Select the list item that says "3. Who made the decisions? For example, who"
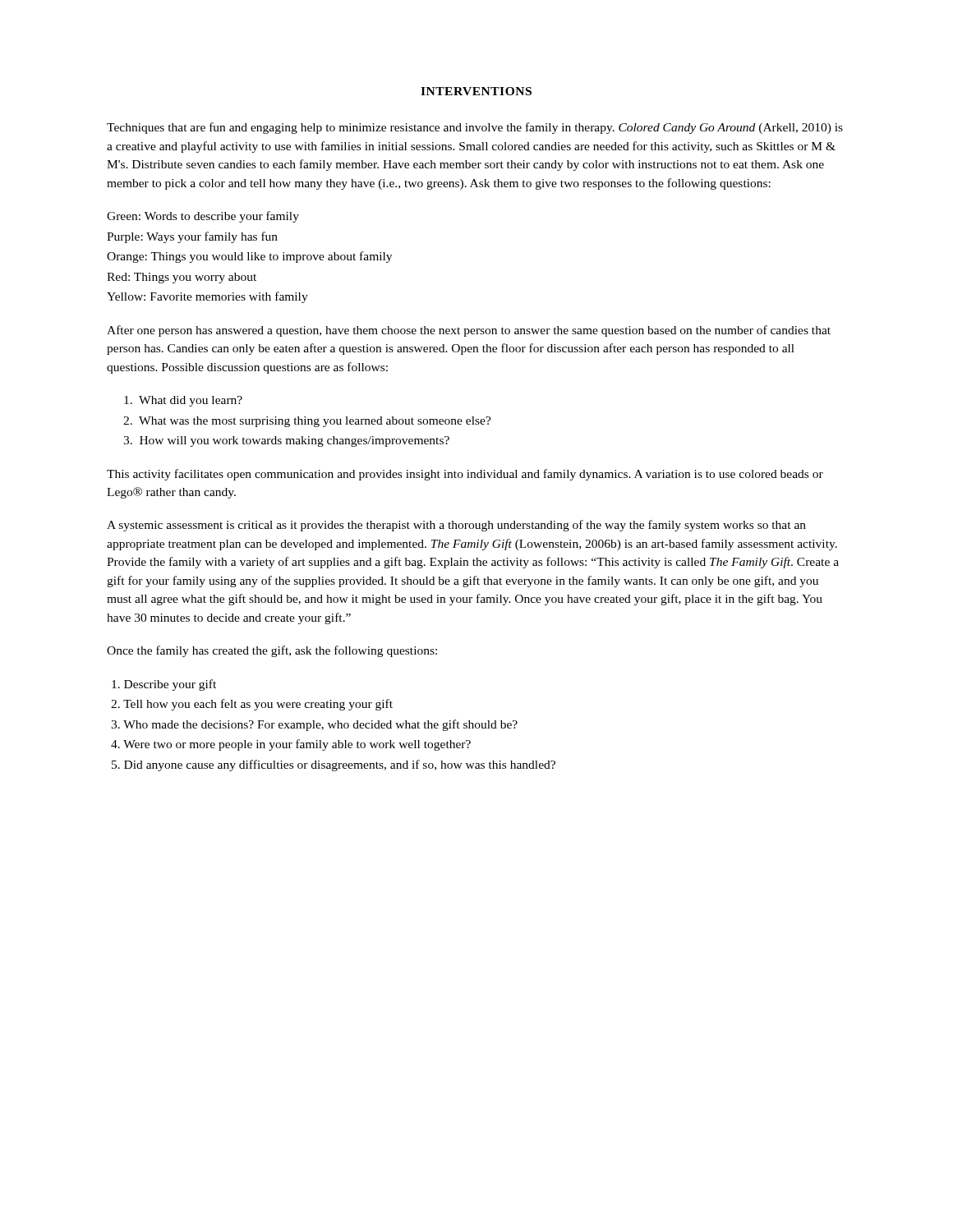 click(314, 724)
